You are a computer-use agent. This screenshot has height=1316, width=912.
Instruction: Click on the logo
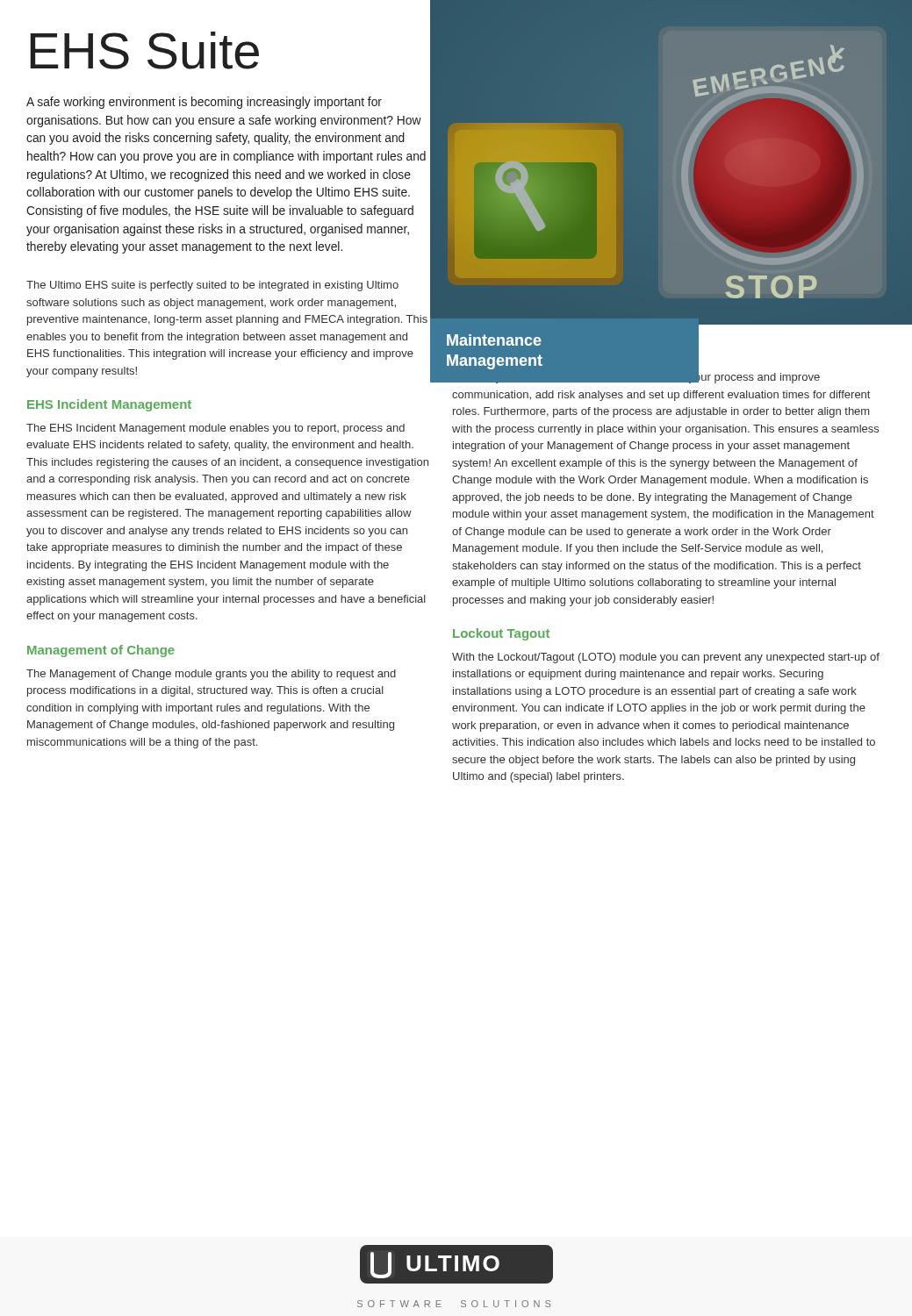456,1277
